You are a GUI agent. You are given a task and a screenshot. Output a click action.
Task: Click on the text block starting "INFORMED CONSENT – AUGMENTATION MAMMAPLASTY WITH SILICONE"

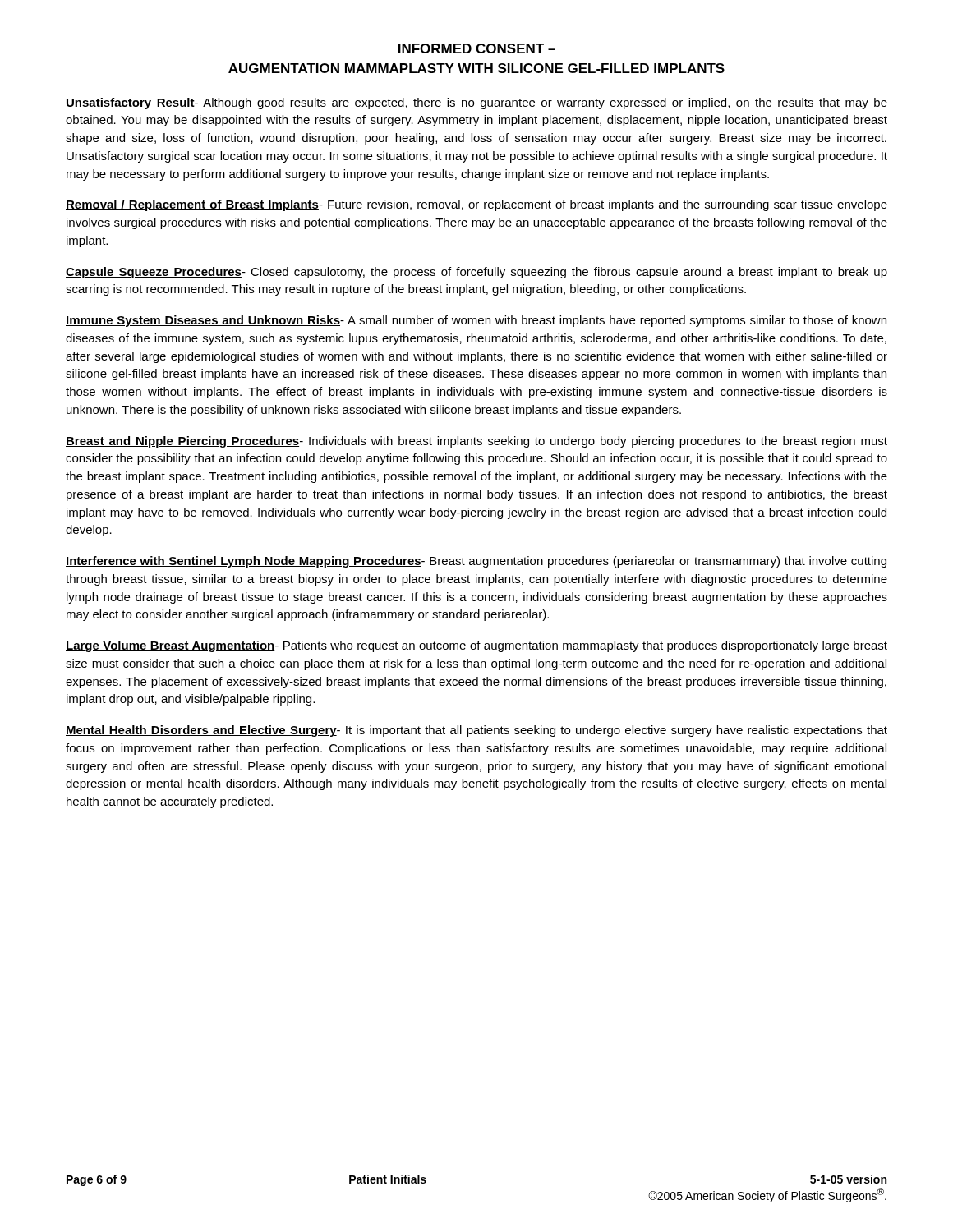[476, 59]
